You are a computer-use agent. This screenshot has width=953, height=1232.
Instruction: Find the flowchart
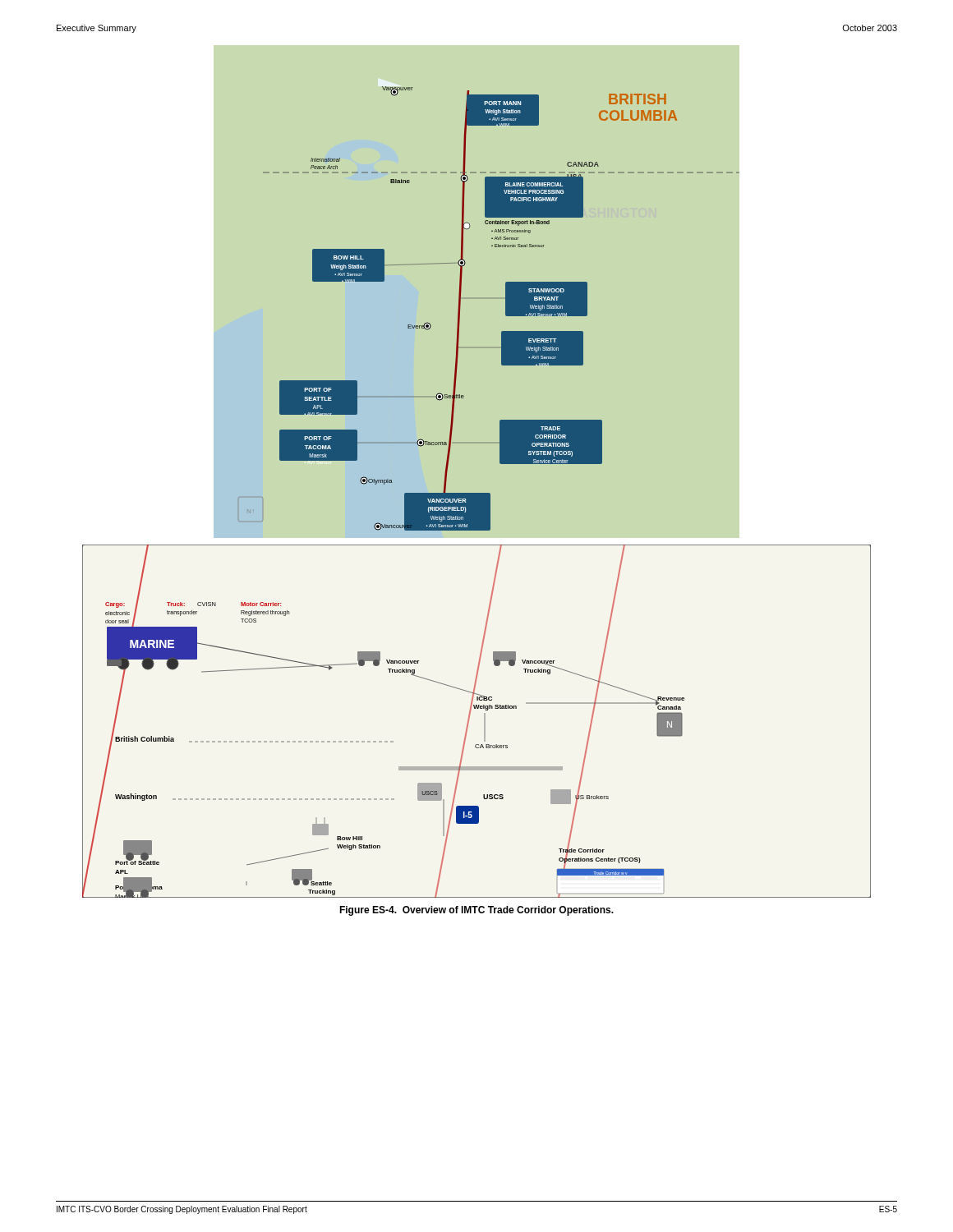click(476, 721)
